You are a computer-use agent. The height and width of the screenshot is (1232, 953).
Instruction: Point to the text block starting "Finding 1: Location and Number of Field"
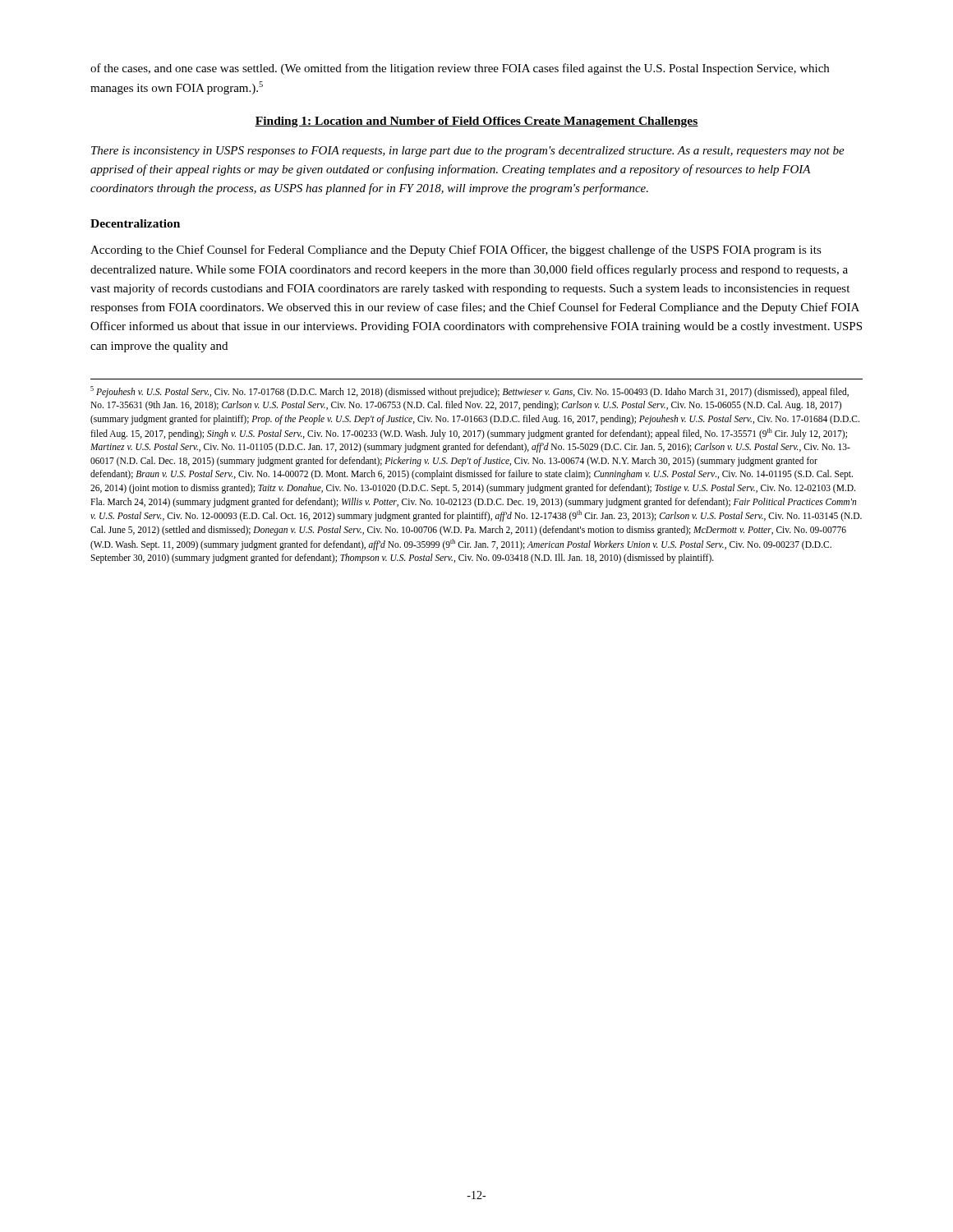click(x=476, y=120)
